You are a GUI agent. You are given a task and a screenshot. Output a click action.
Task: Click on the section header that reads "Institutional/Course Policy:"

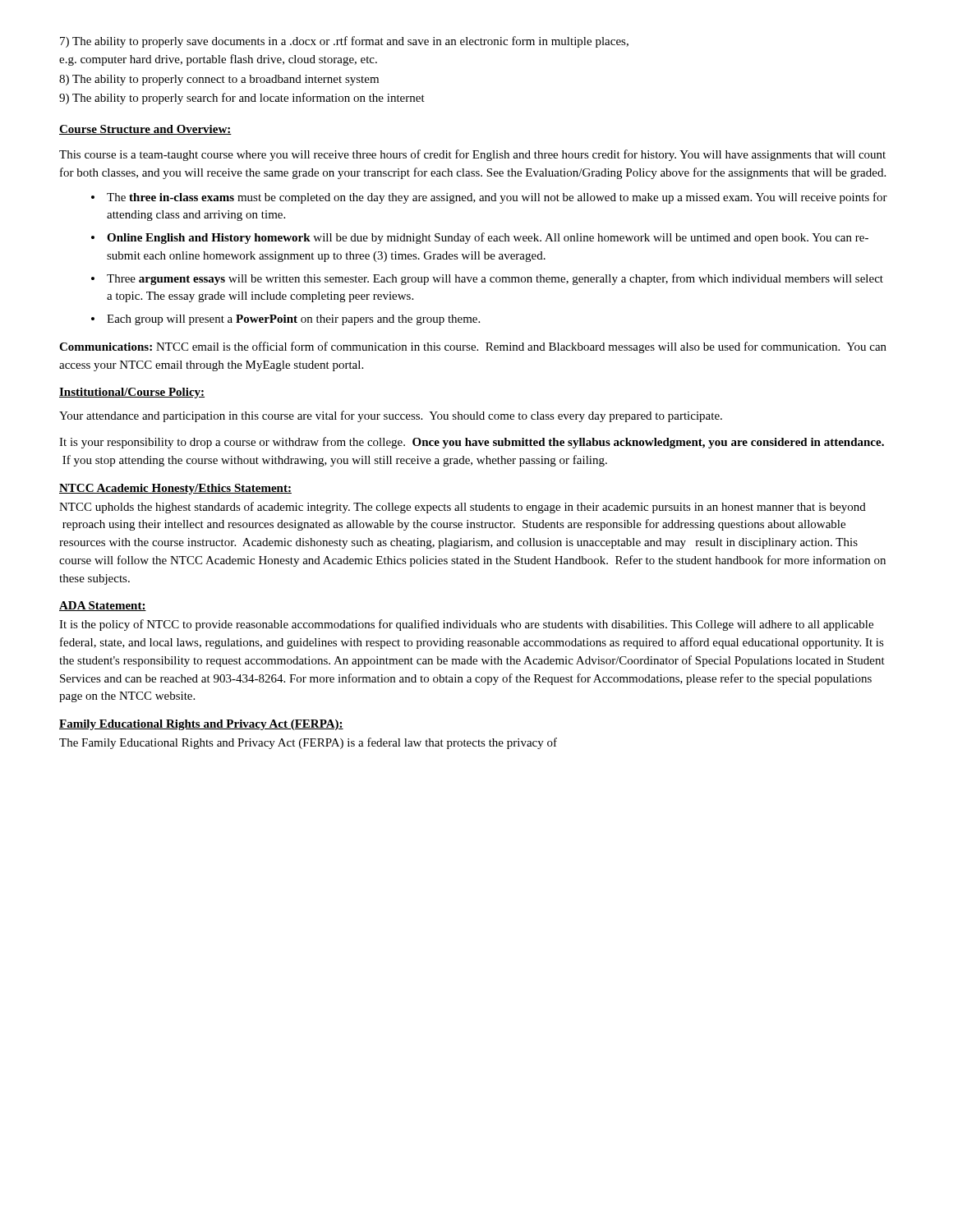click(x=132, y=392)
